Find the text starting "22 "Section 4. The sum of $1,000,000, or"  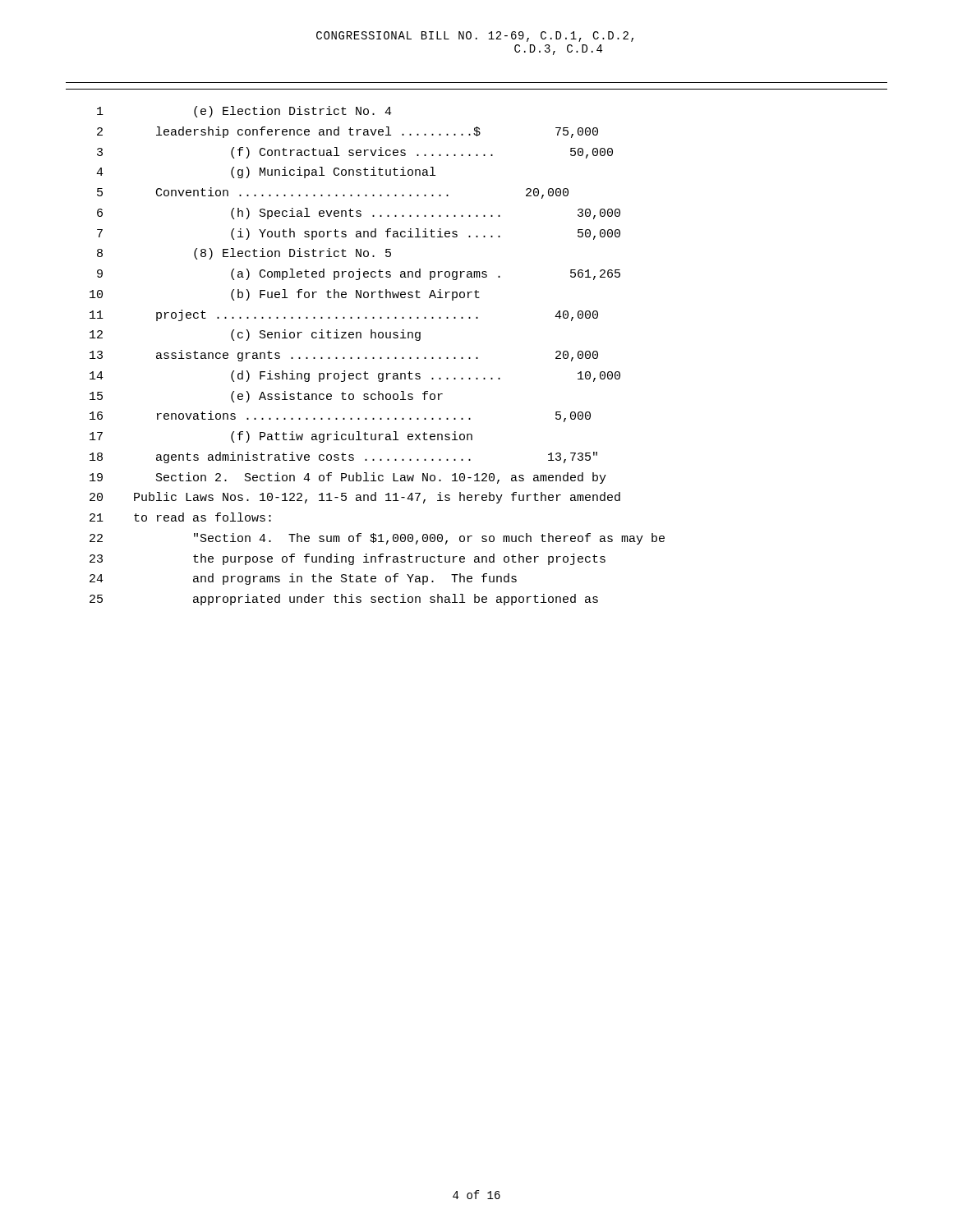click(x=476, y=540)
